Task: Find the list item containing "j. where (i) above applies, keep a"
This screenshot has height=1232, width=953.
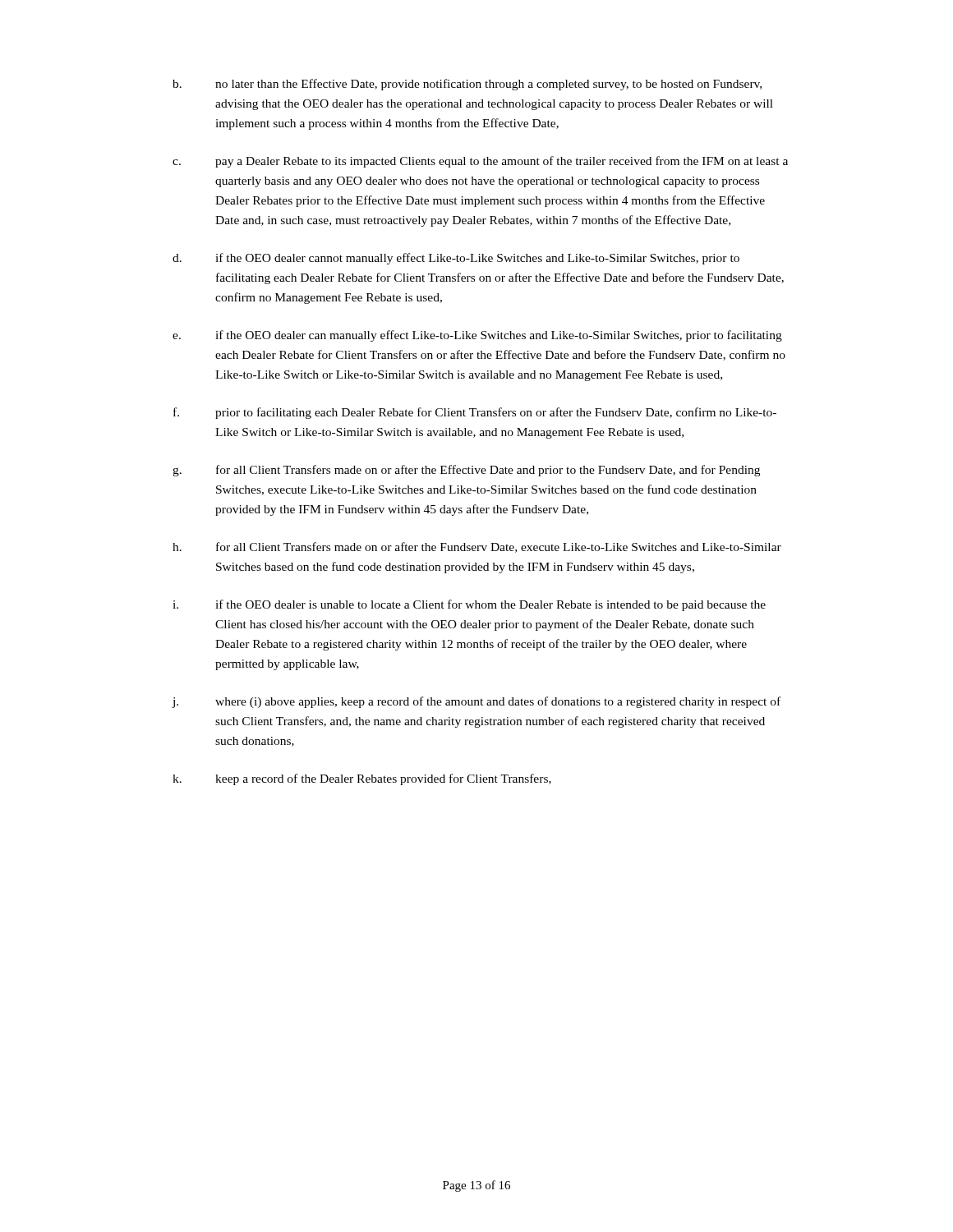Action: (x=476, y=721)
